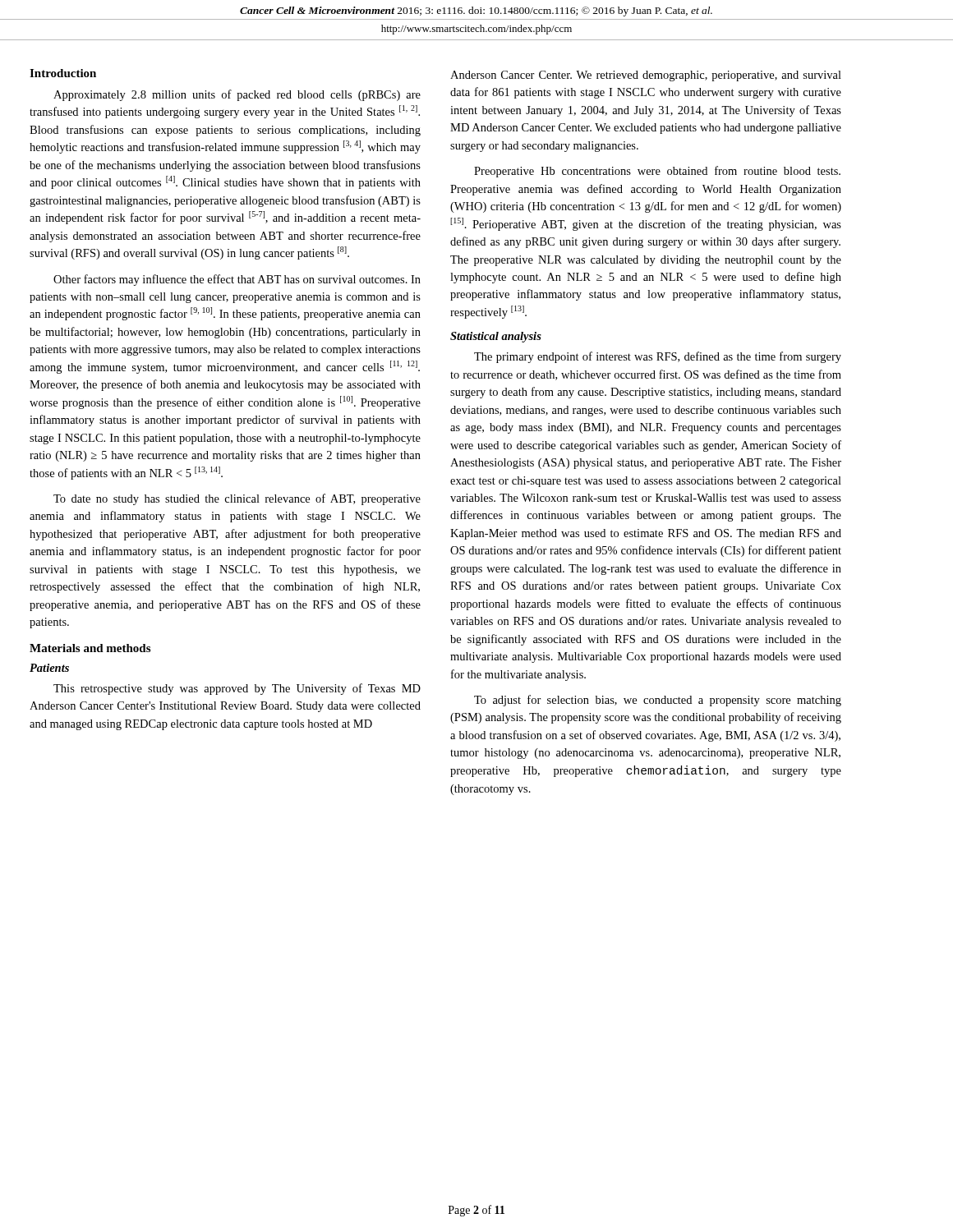Navigate to the text starting "The primary endpoint"

tap(646, 516)
